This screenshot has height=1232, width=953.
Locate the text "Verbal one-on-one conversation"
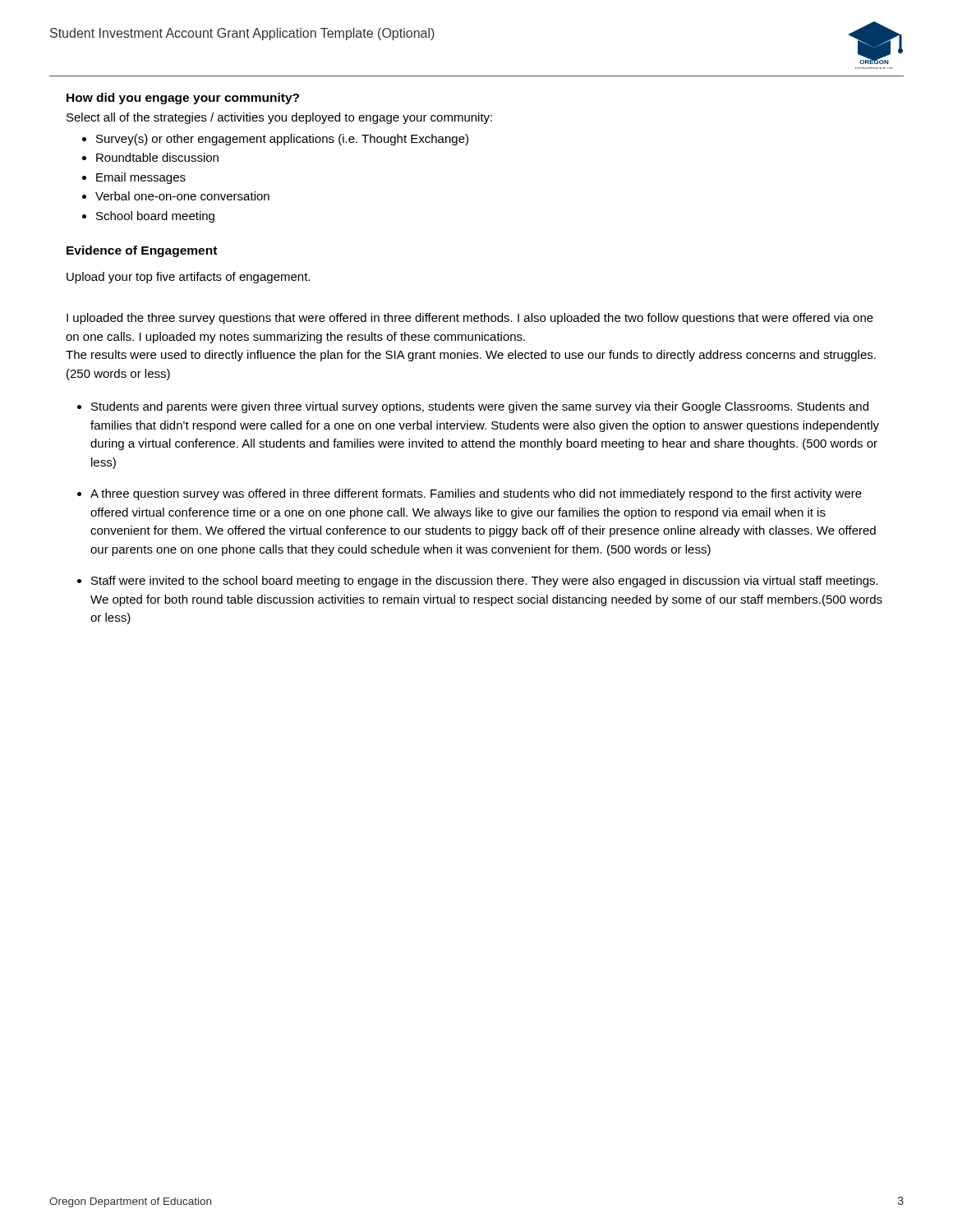tap(183, 196)
